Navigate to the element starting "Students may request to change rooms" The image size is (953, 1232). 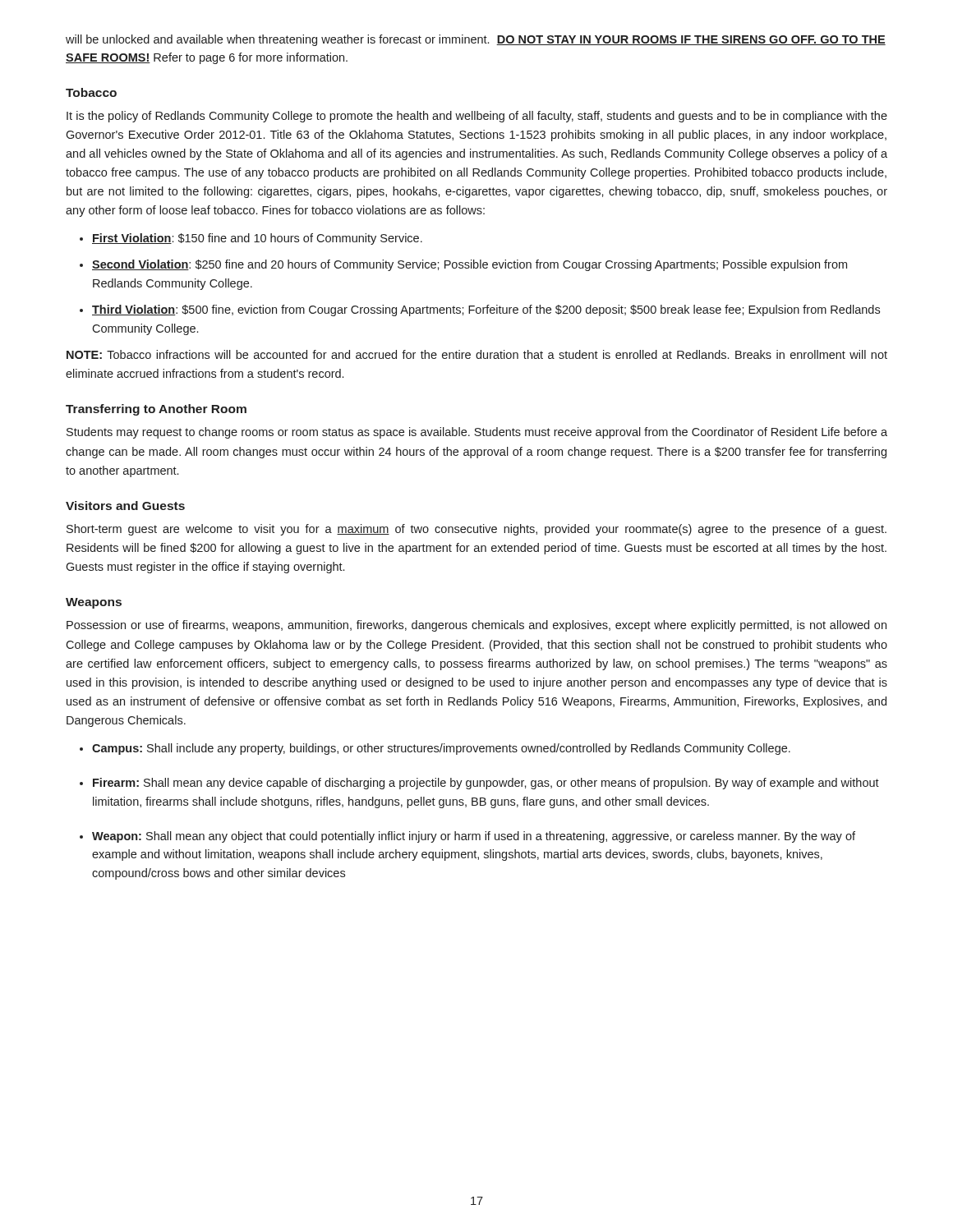(476, 451)
